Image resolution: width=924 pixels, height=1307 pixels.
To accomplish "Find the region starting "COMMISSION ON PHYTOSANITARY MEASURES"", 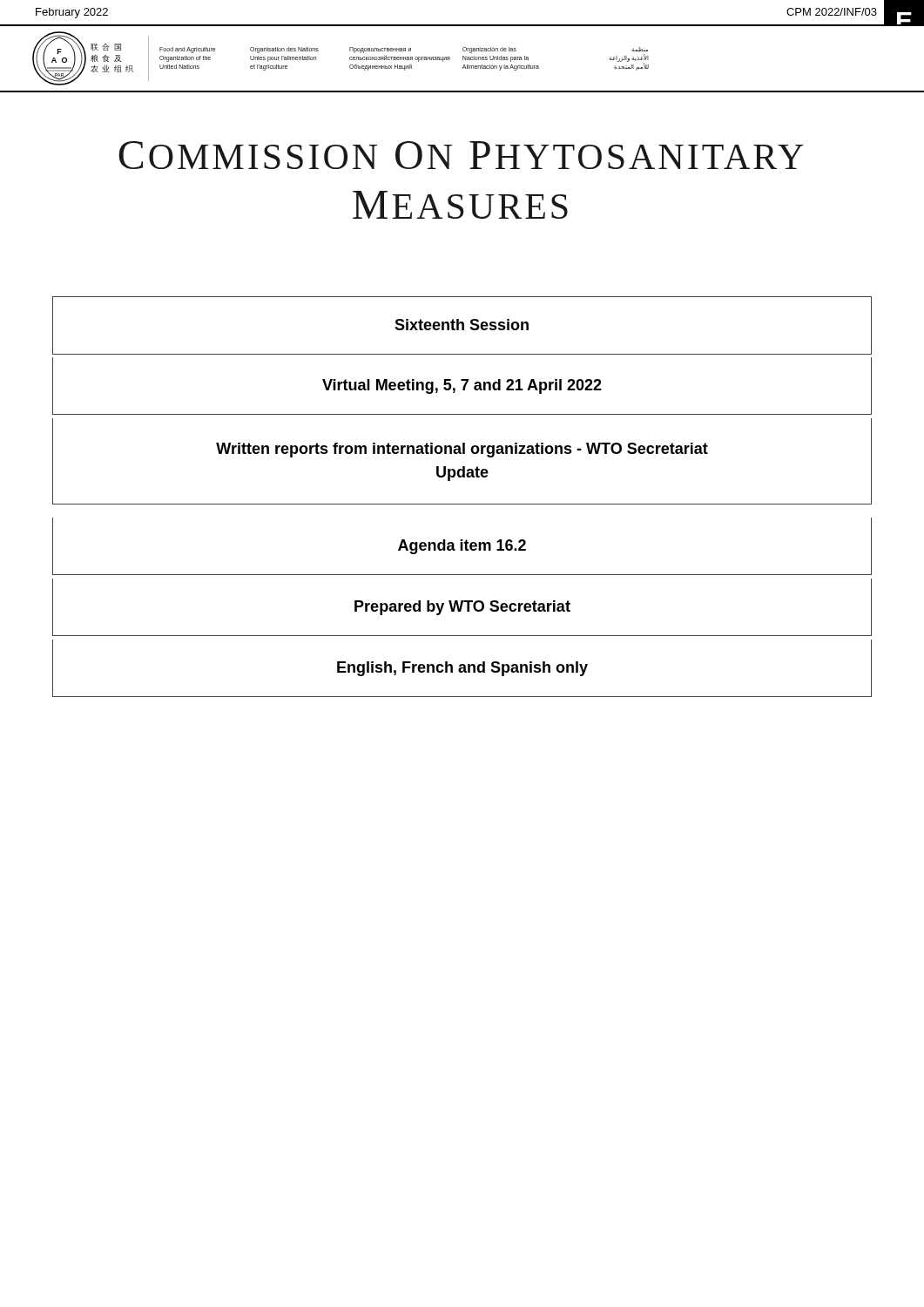I will (x=462, y=180).
